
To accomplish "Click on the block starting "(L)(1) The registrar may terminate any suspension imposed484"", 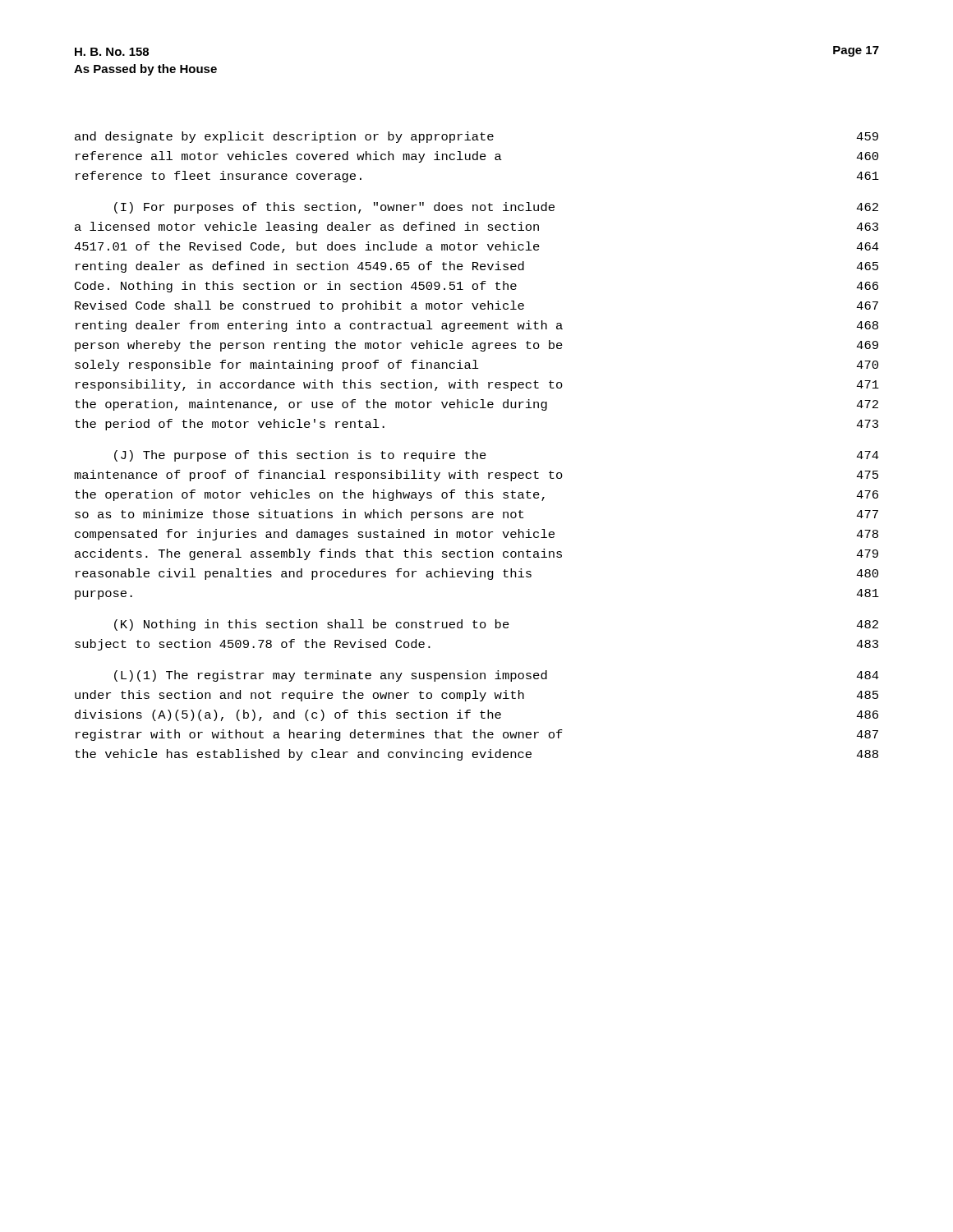I will click(476, 716).
